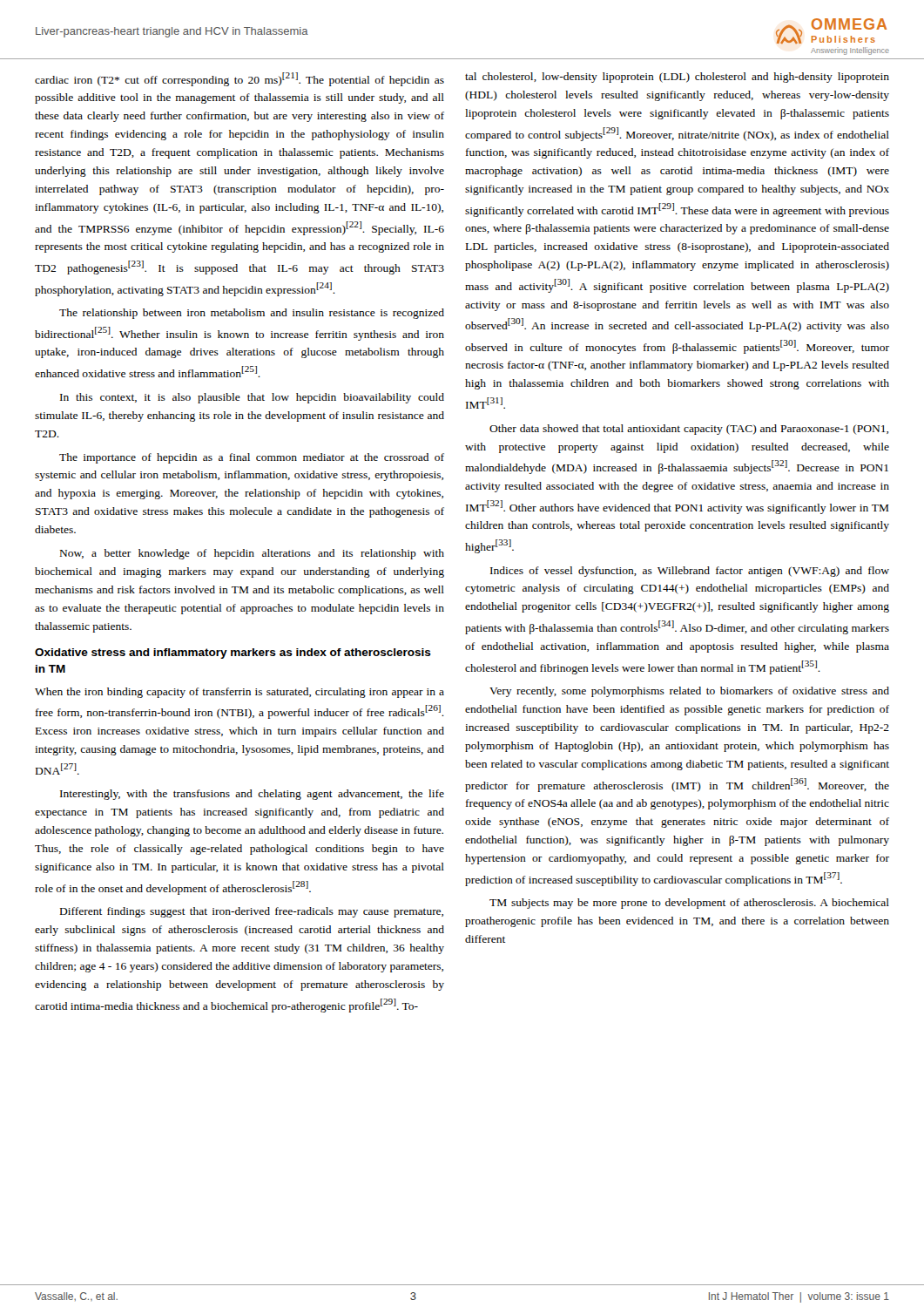Find the block on this page that starts "tal cholesterol, low-density lipoprotein (LDL)"
The height and width of the screenshot is (1307, 924).
tap(677, 241)
